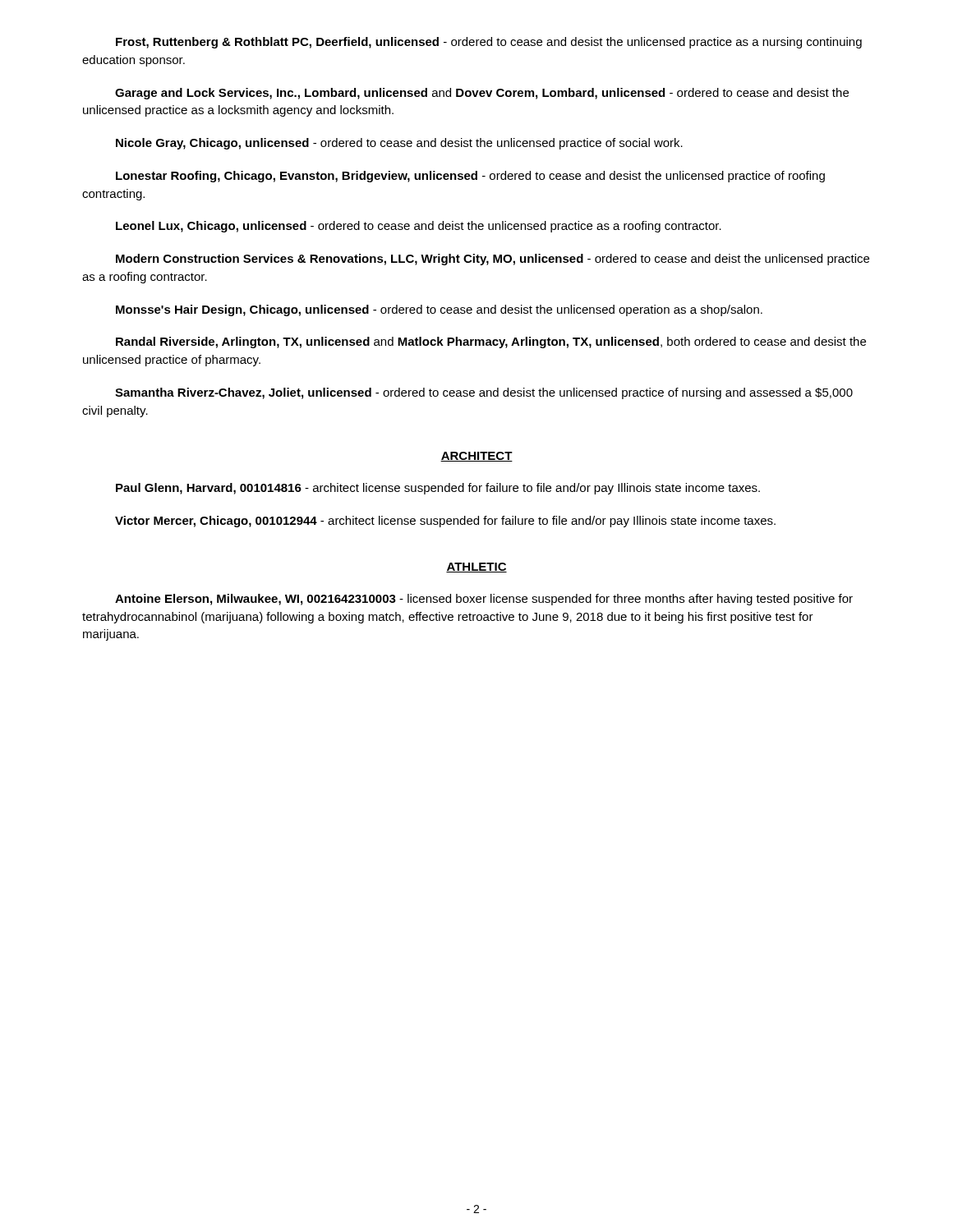Click the passage that begins "Victor Mercer, Chicago, 001012944 - architect"
Image resolution: width=953 pixels, height=1232 pixels.
pos(476,521)
